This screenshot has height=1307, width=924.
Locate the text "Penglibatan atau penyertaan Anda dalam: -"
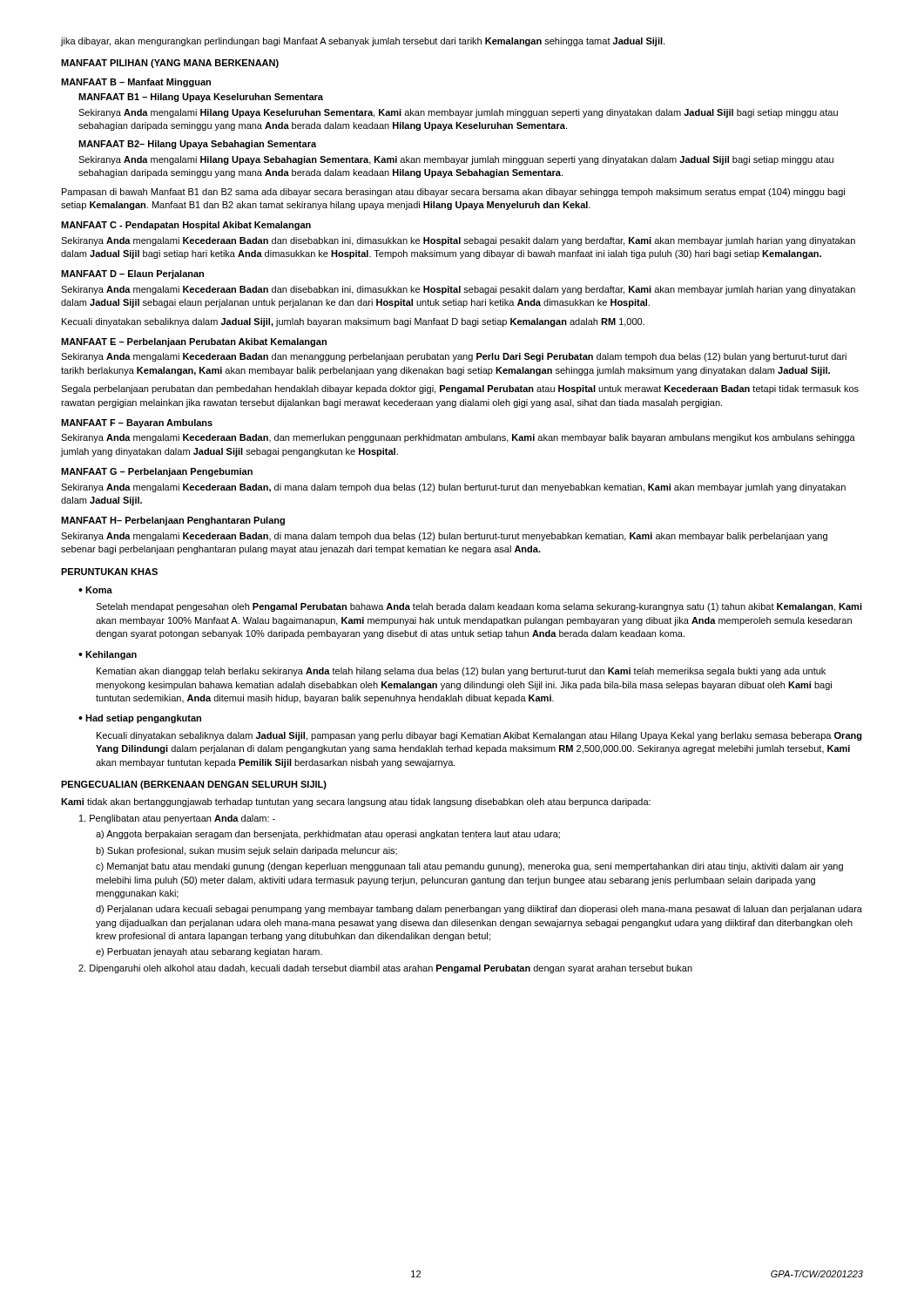click(177, 818)
